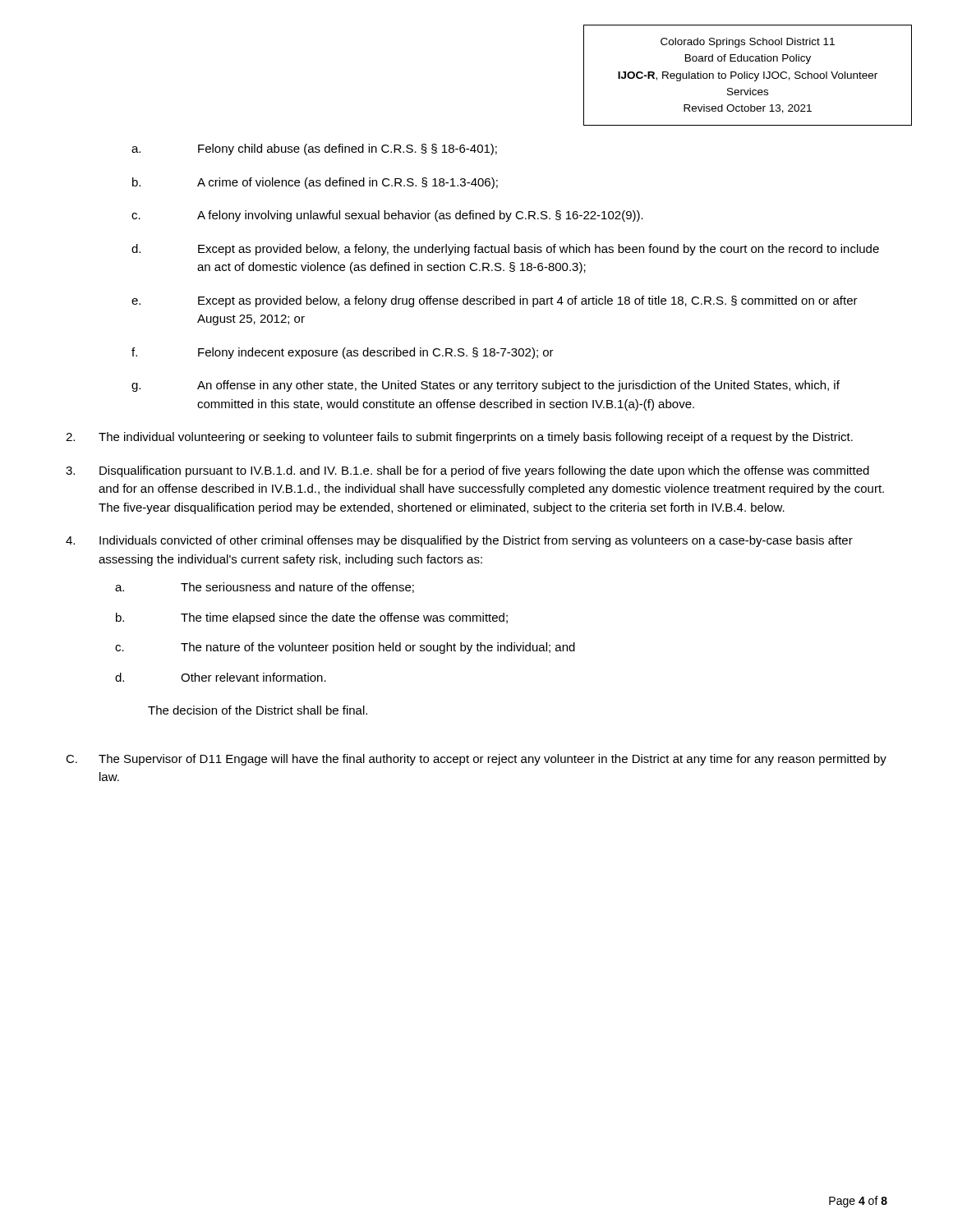Image resolution: width=953 pixels, height=1232 pixels.
Task: Select the list item containing "c. The nature of the volunteer"
Action: point(476,647)
